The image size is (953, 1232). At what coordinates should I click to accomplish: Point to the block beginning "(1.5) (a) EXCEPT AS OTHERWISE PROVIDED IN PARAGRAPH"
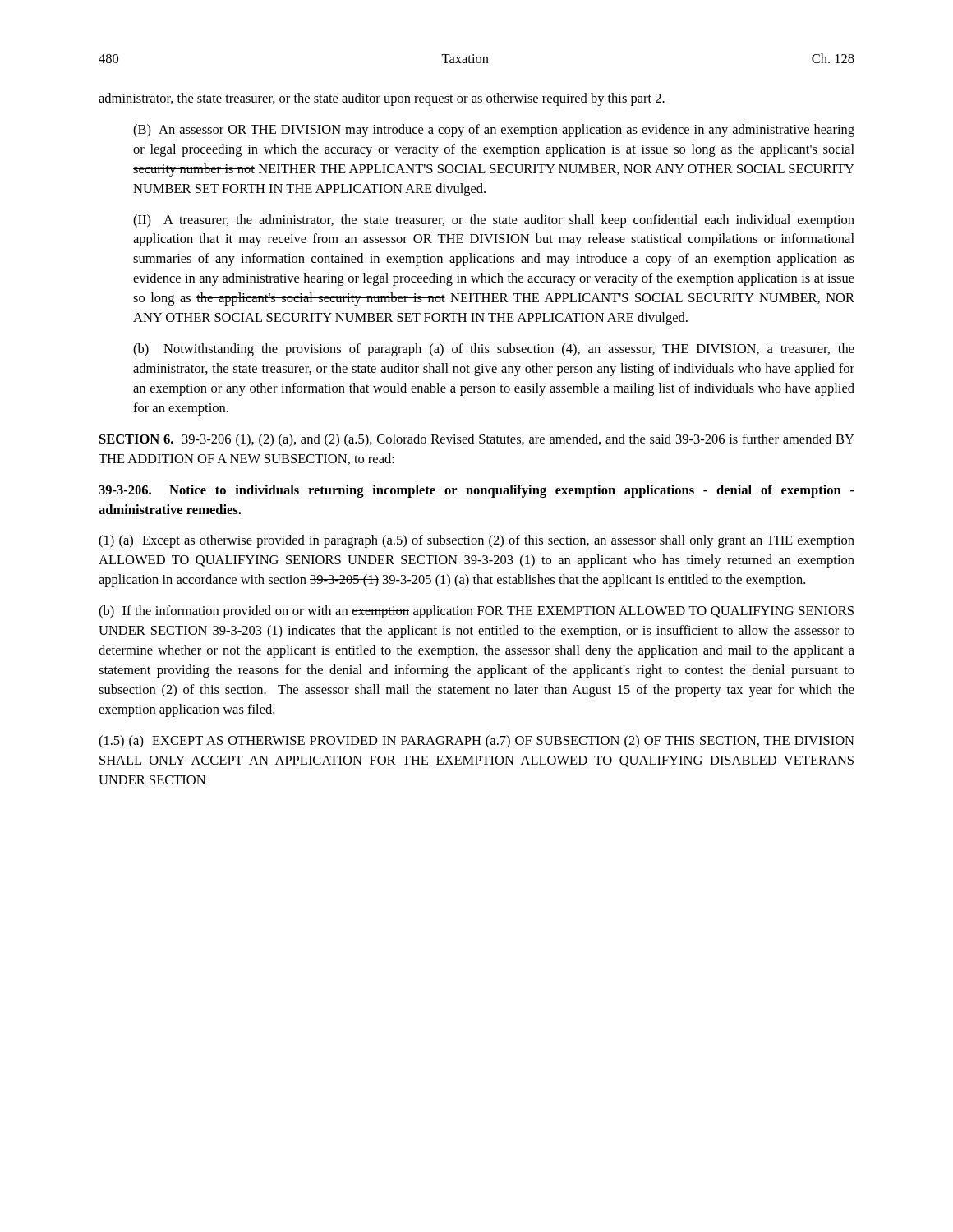[x=476, y=760]
